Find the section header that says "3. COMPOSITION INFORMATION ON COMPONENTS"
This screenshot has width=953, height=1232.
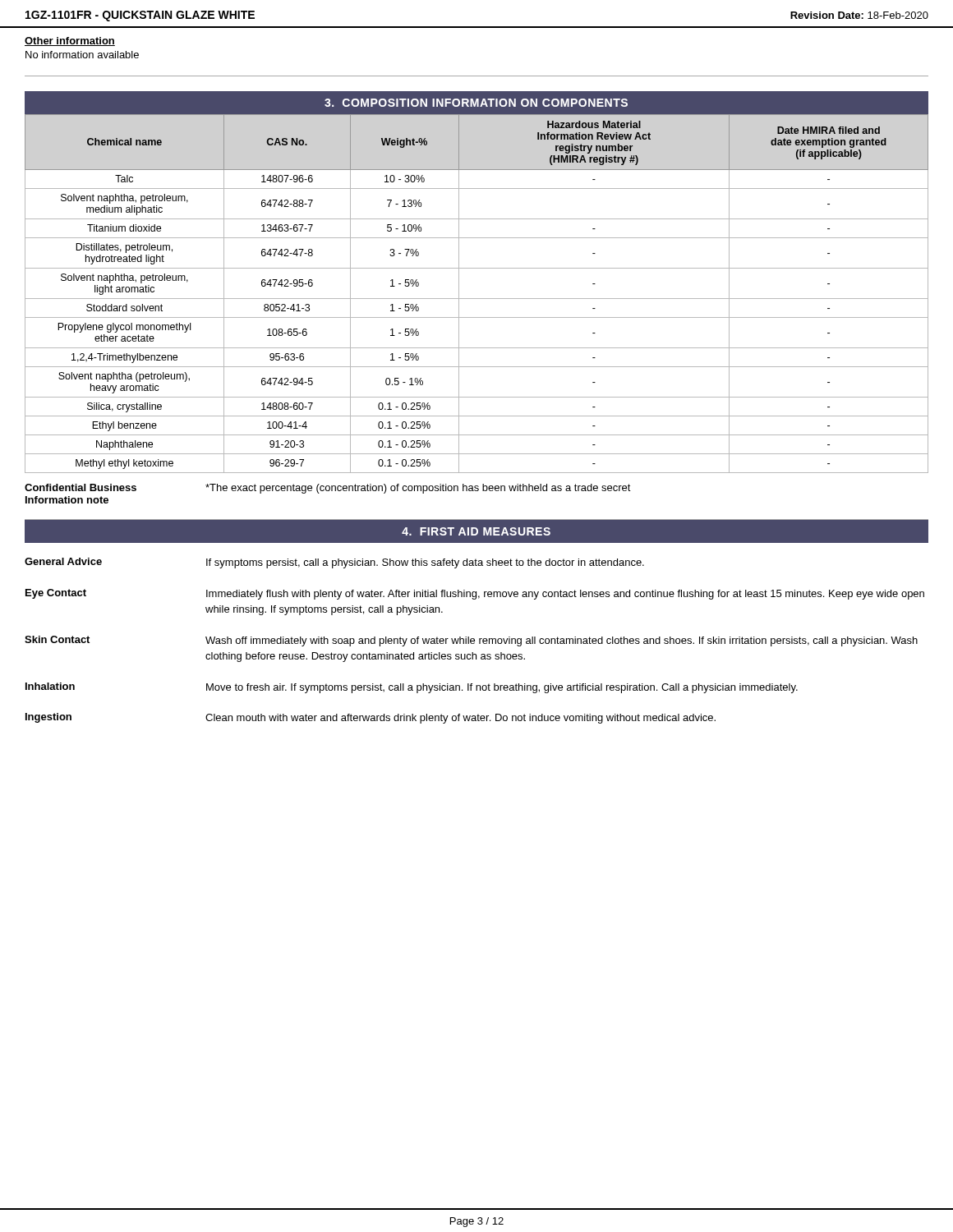coord(476,103)
